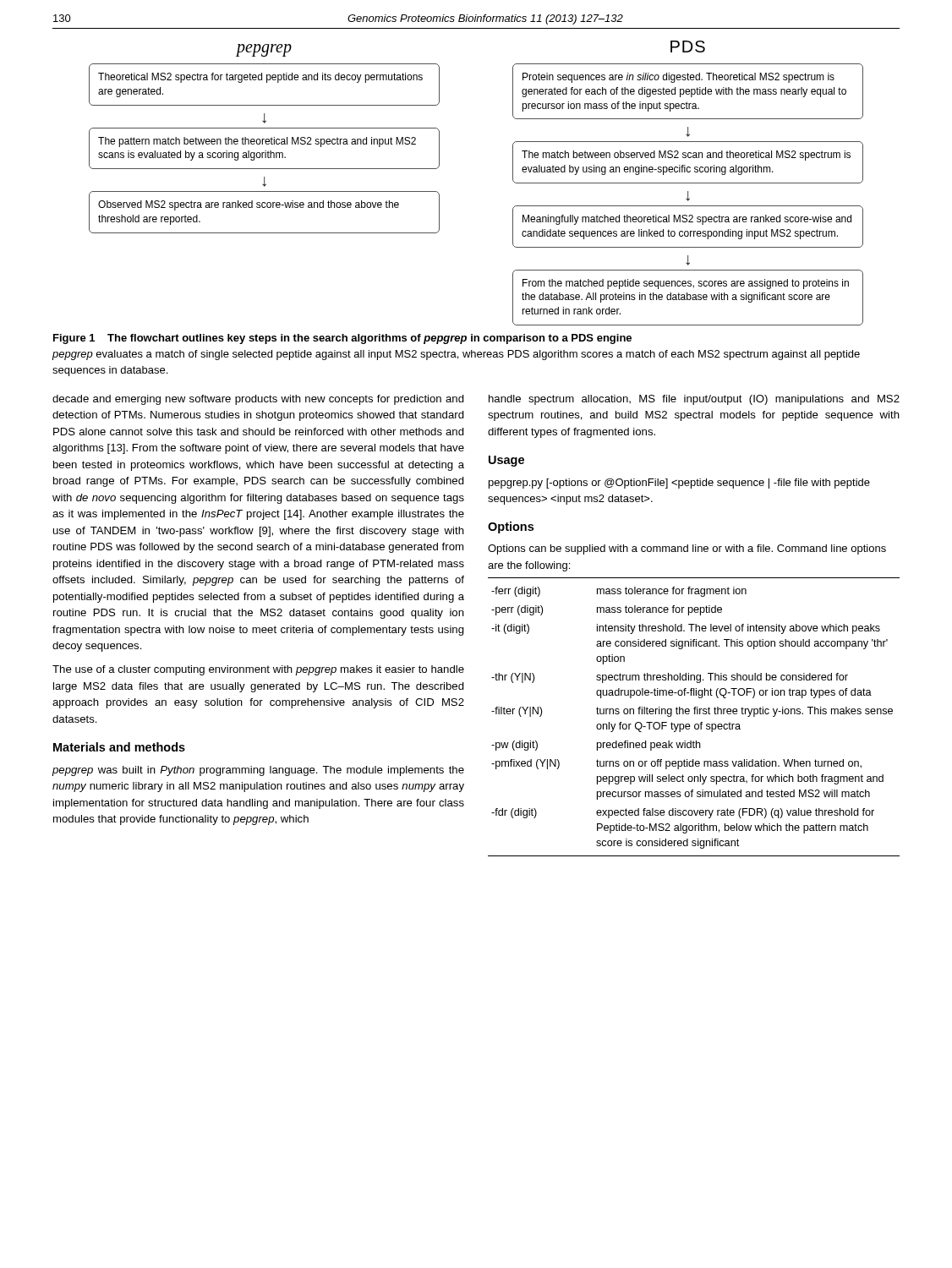The image size is (952, 1268).
Task: Navigate to the text starting "The use of a"
Action: coord(258,694)
